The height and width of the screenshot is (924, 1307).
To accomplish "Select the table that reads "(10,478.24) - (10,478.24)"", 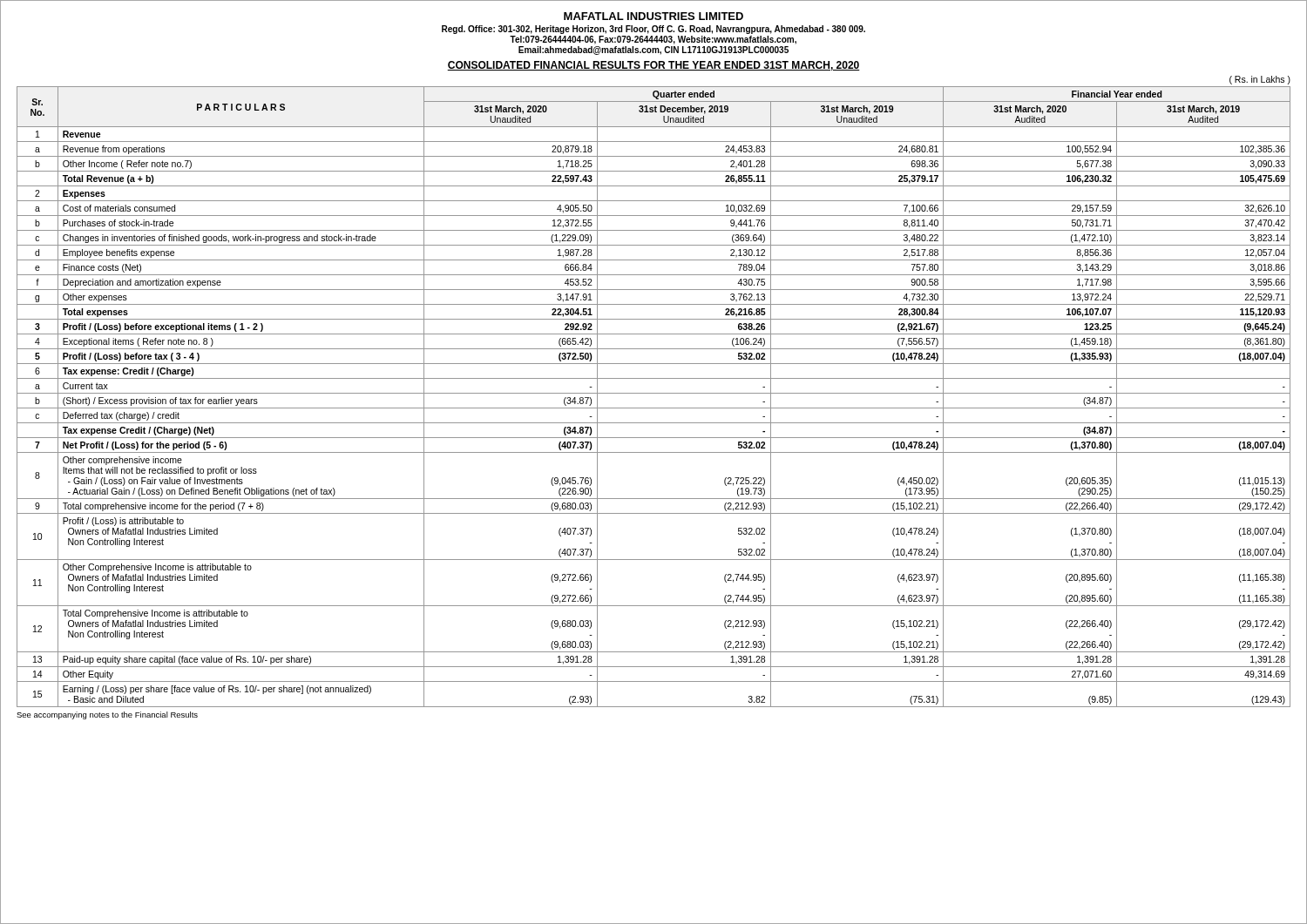I will 654,397.
